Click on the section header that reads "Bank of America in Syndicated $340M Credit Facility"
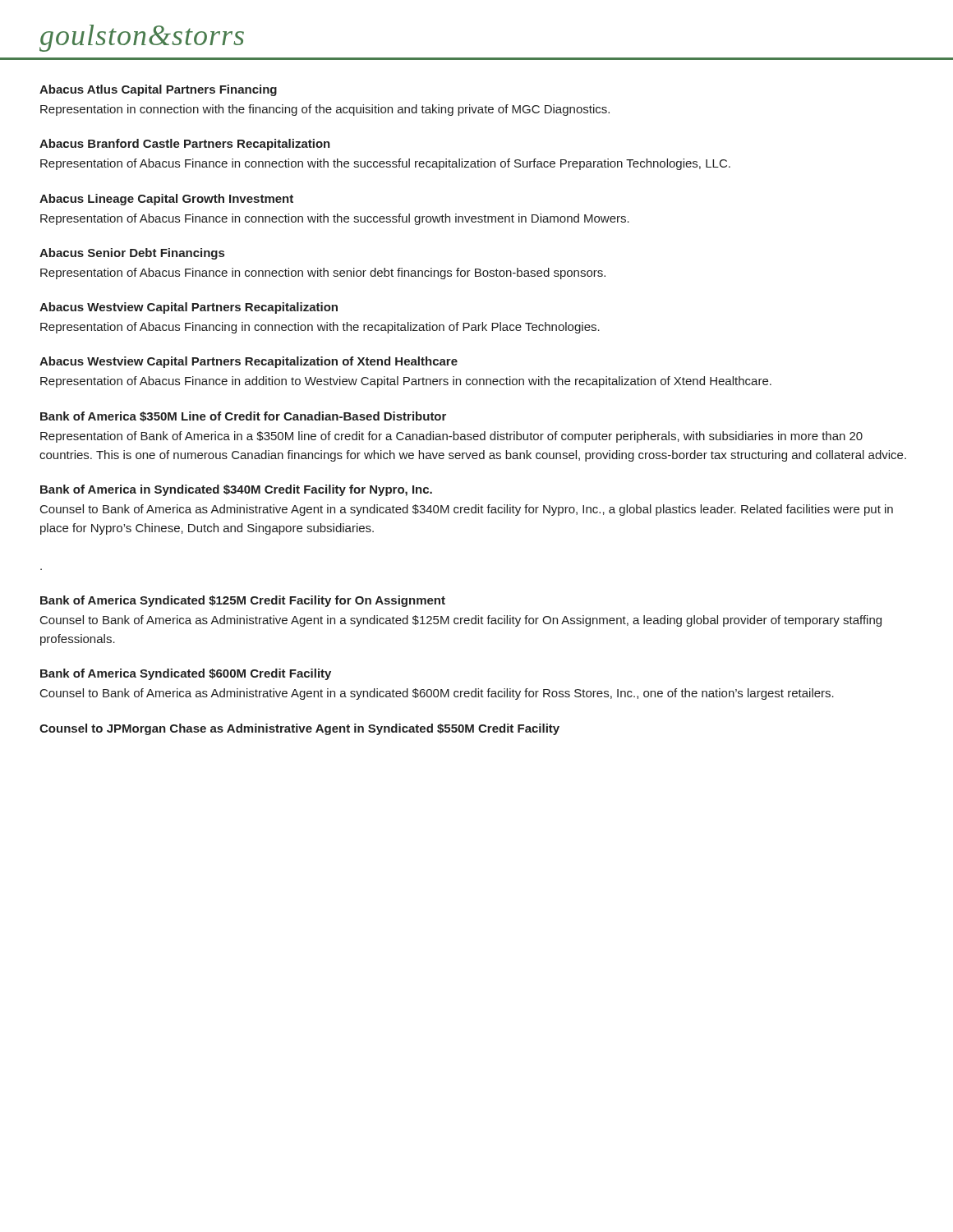Viewport: 953px width, 1232px height. click(x=236, y=490)
